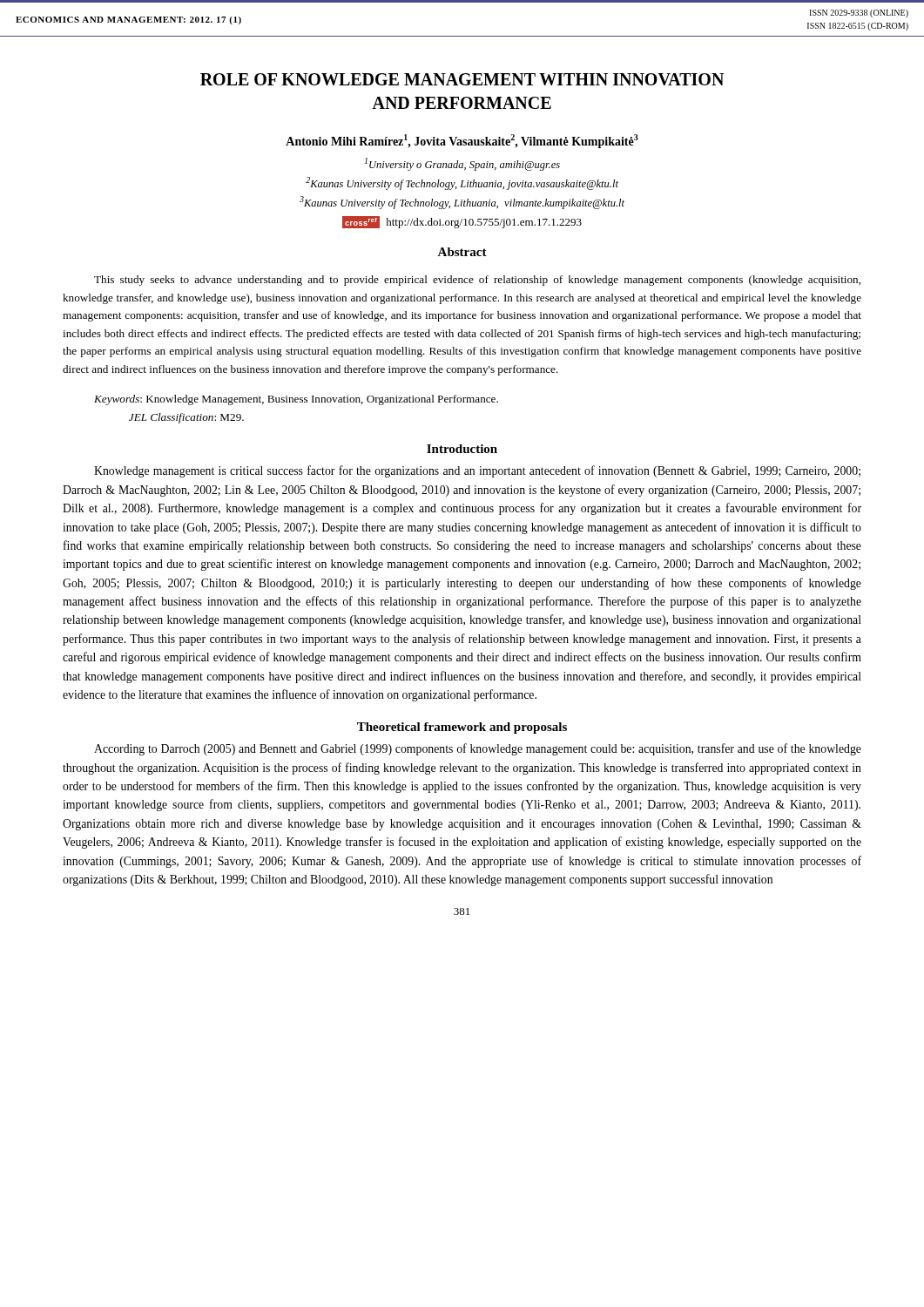Image resolution: width=924 pixels, height=1307 pixels.
Task: Select the text block that says "Knowledge management is critical success"
Action: (462, 583)
